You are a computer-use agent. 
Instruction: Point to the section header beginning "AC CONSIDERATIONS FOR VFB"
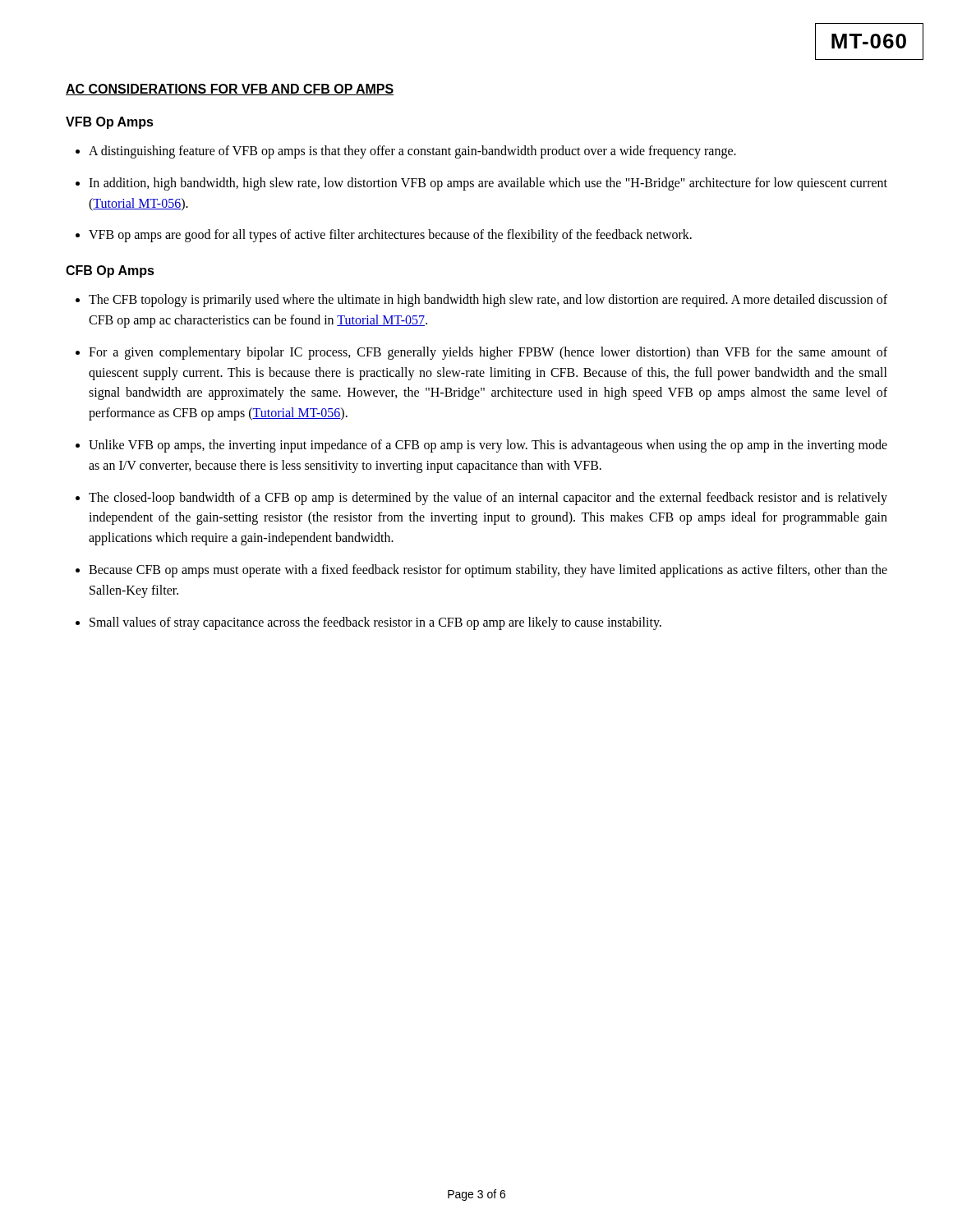pos(230,89)
